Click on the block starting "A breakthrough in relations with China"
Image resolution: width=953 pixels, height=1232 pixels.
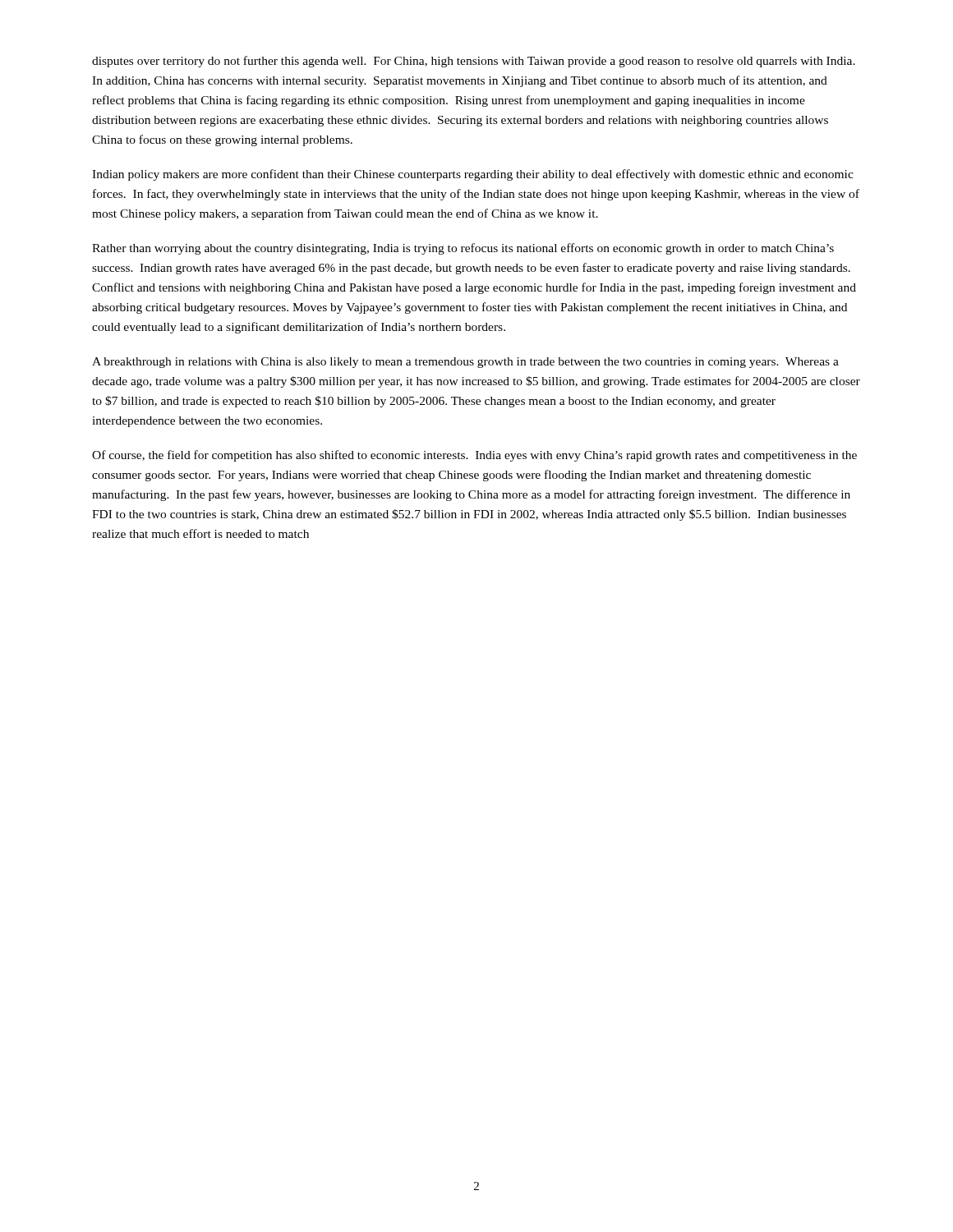click(x=476, y=391)
